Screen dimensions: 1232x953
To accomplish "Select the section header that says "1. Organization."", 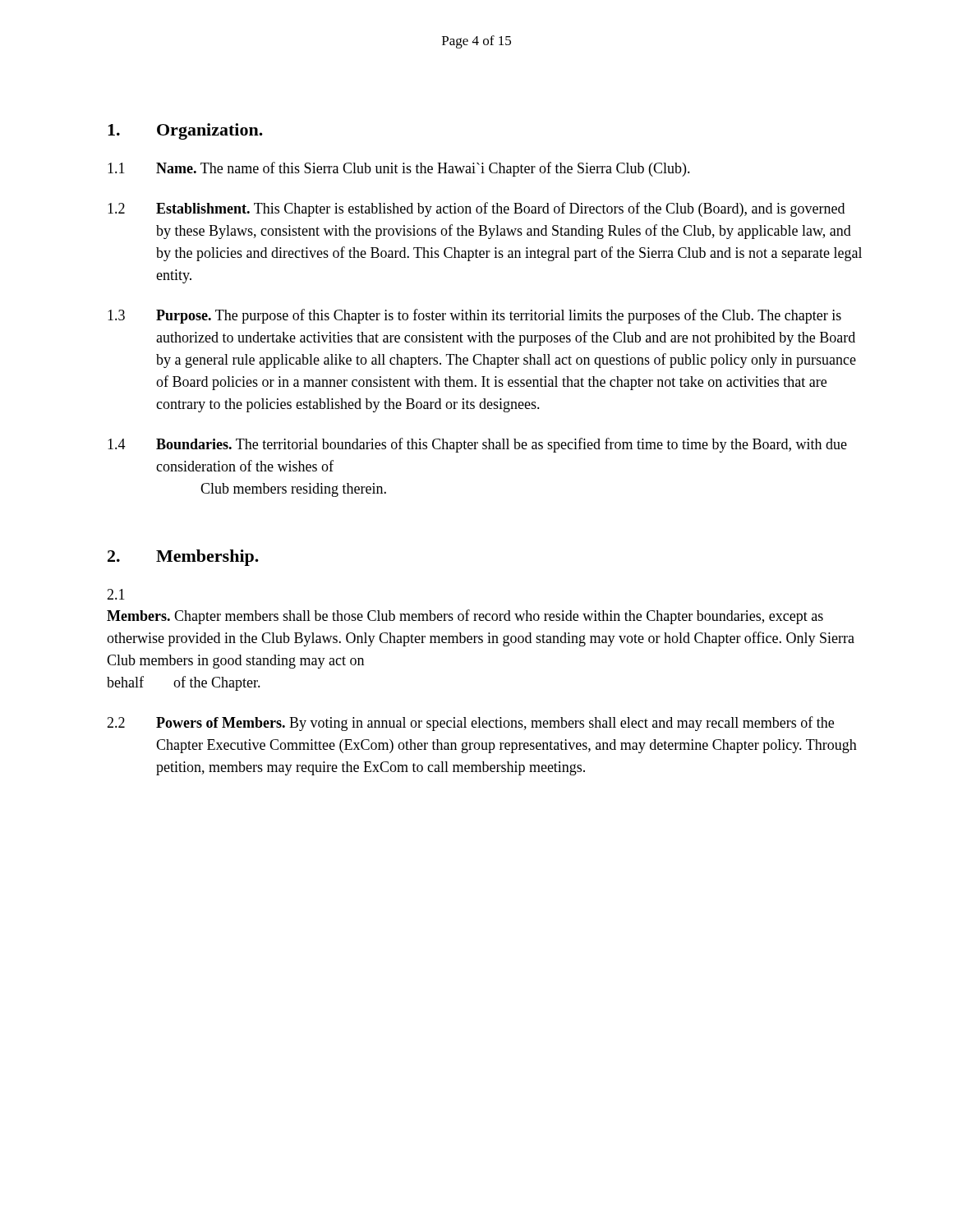I will [185, 130].
